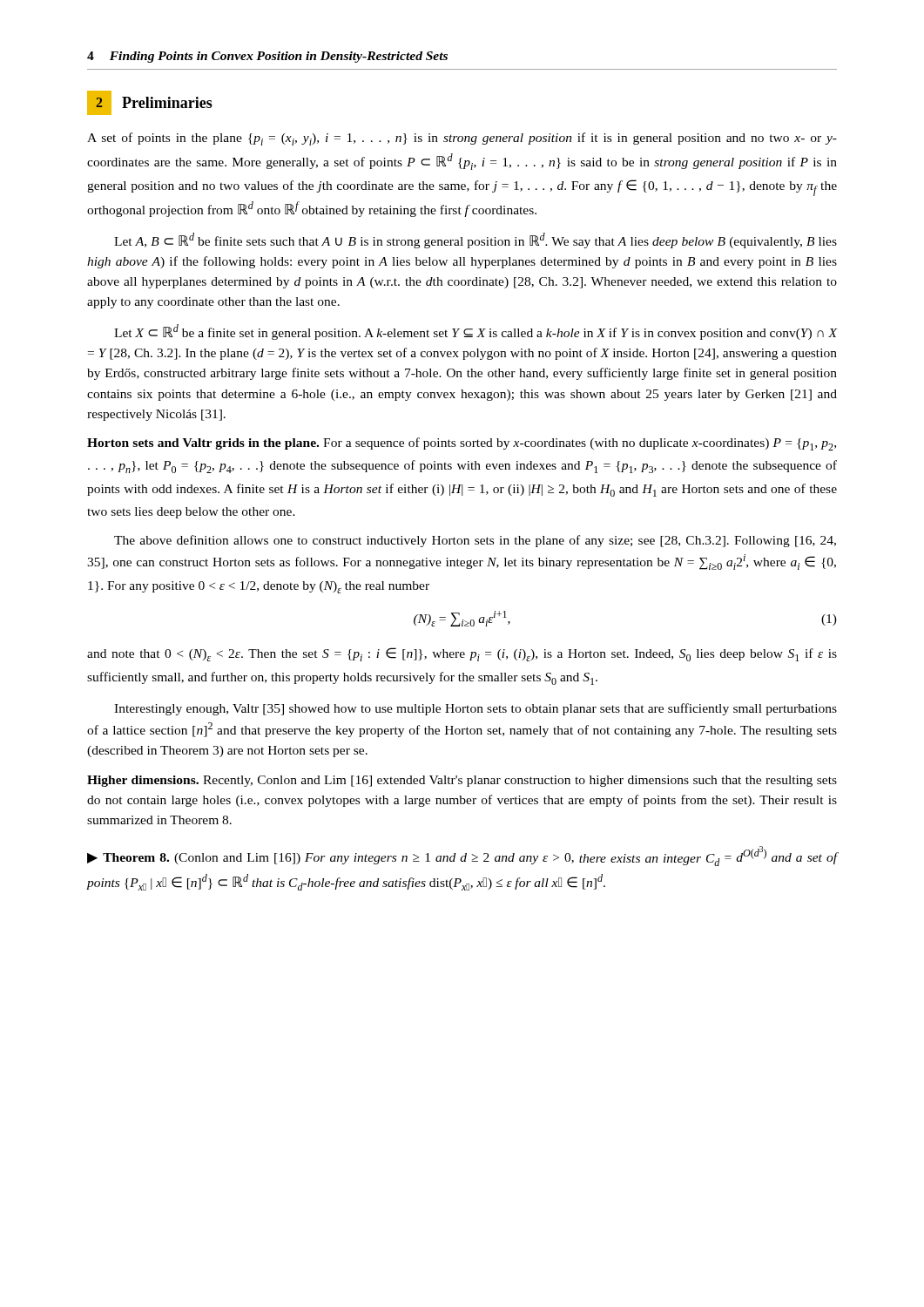Screen dimensions: 1307x924
Task: Find the block on this page that starts "Let X ⊂ ℝd be a finite set"
Action: coord(462,372)
